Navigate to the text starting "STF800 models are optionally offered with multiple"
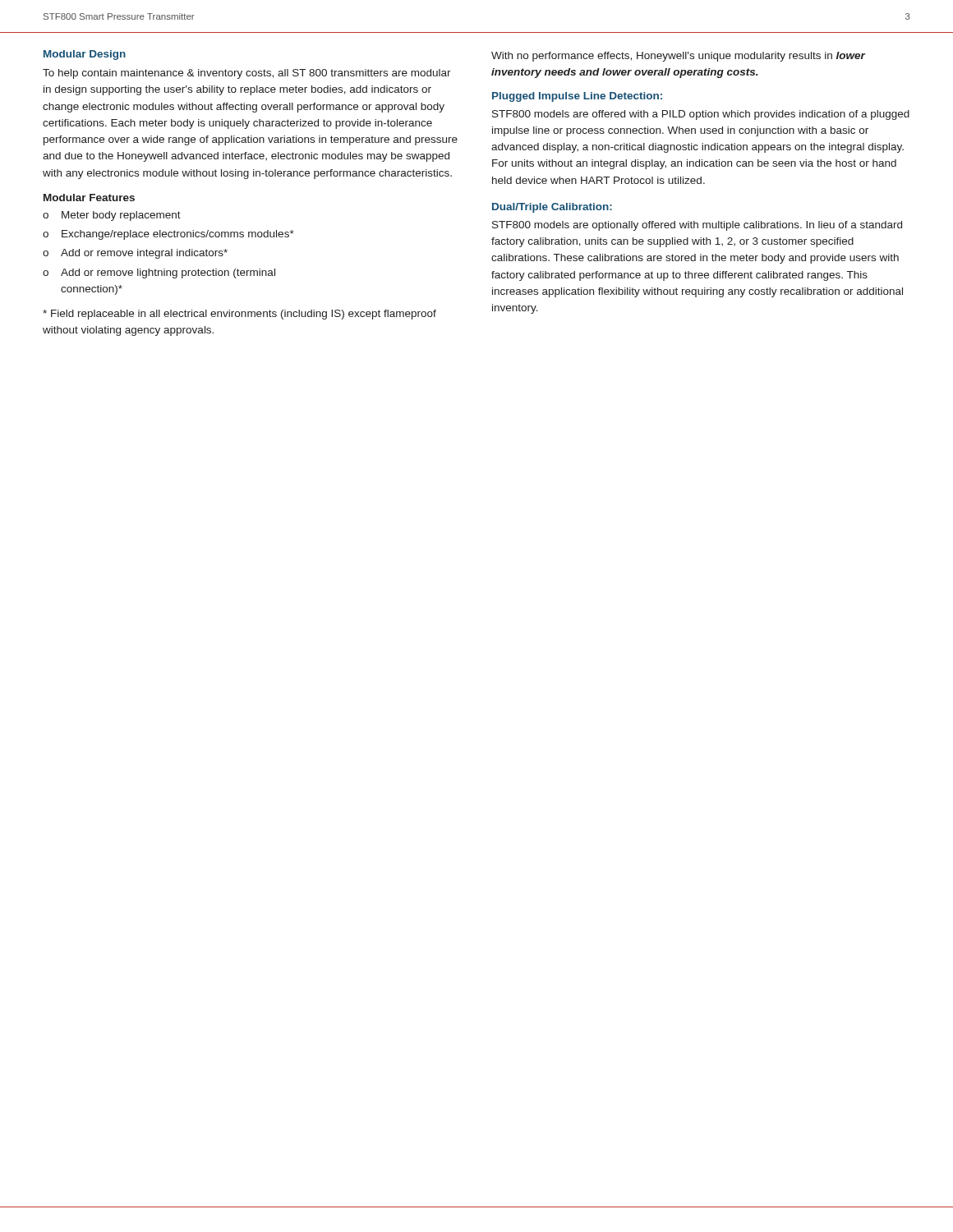 (x=701, y=266)
